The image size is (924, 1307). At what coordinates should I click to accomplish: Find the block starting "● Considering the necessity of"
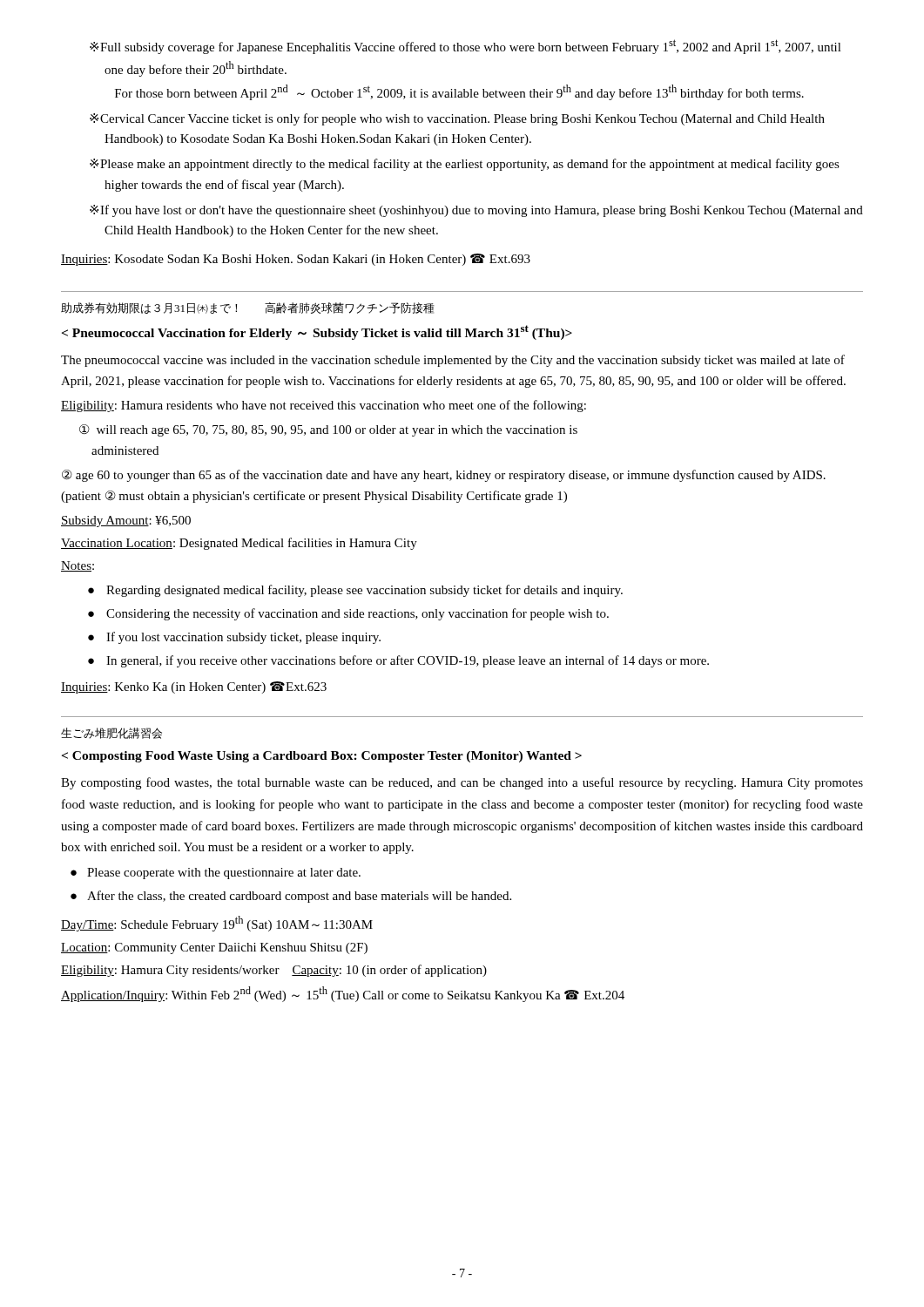[348, 613]
